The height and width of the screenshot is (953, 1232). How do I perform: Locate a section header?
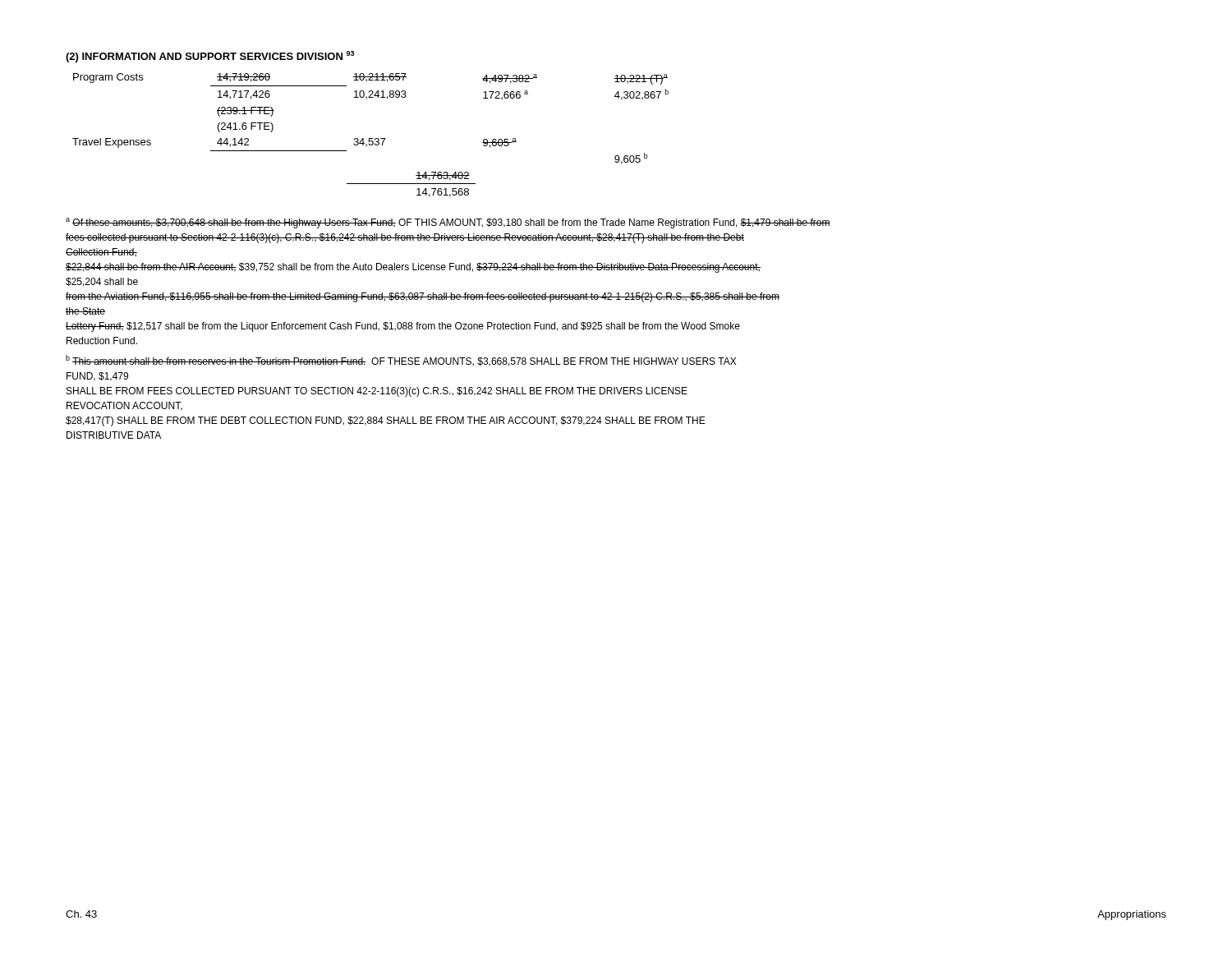(x=210, y=56)
